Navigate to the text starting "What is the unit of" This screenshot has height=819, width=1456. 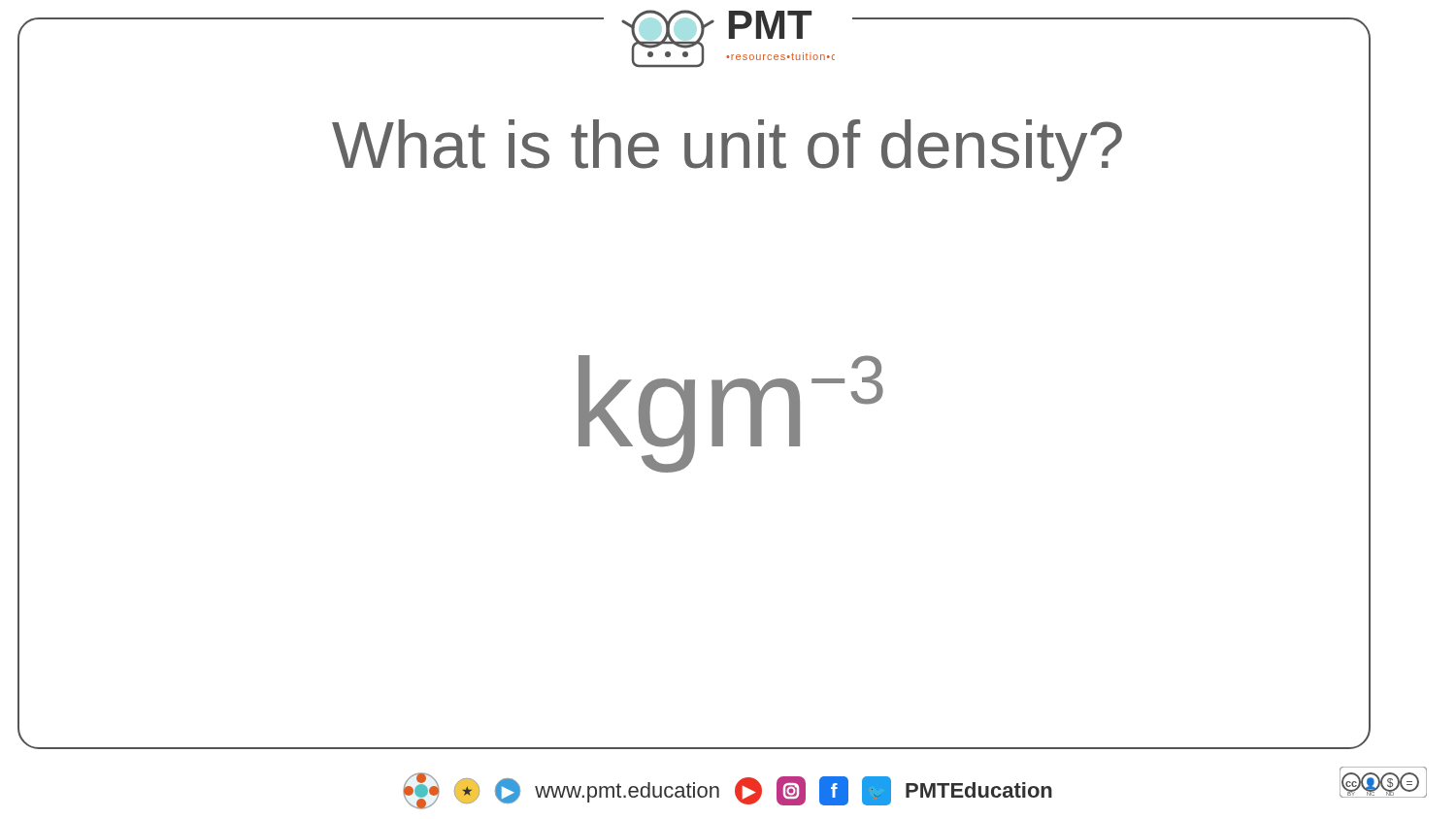(728, 145)
